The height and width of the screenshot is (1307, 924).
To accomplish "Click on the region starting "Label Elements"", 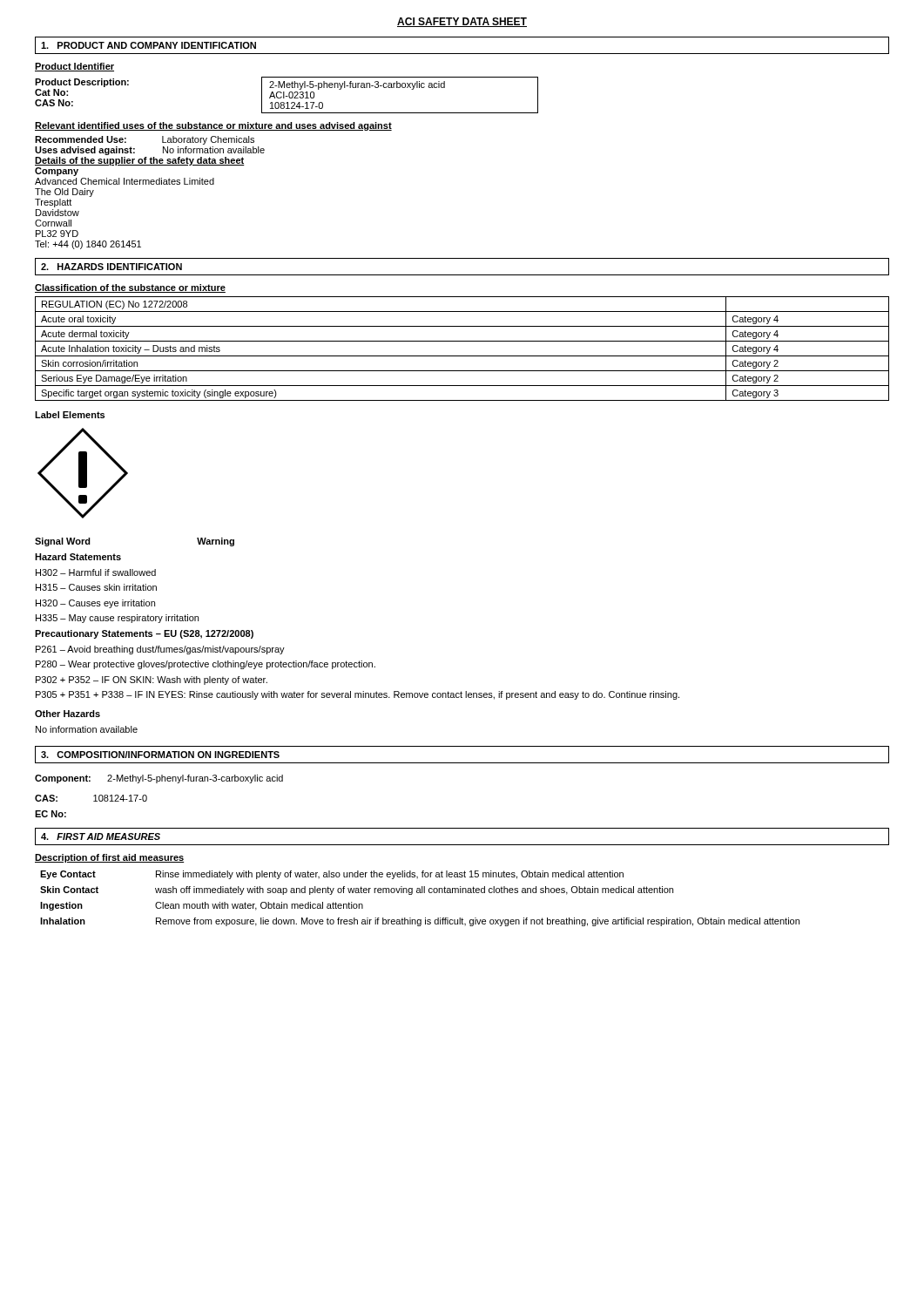I will 70,415.
